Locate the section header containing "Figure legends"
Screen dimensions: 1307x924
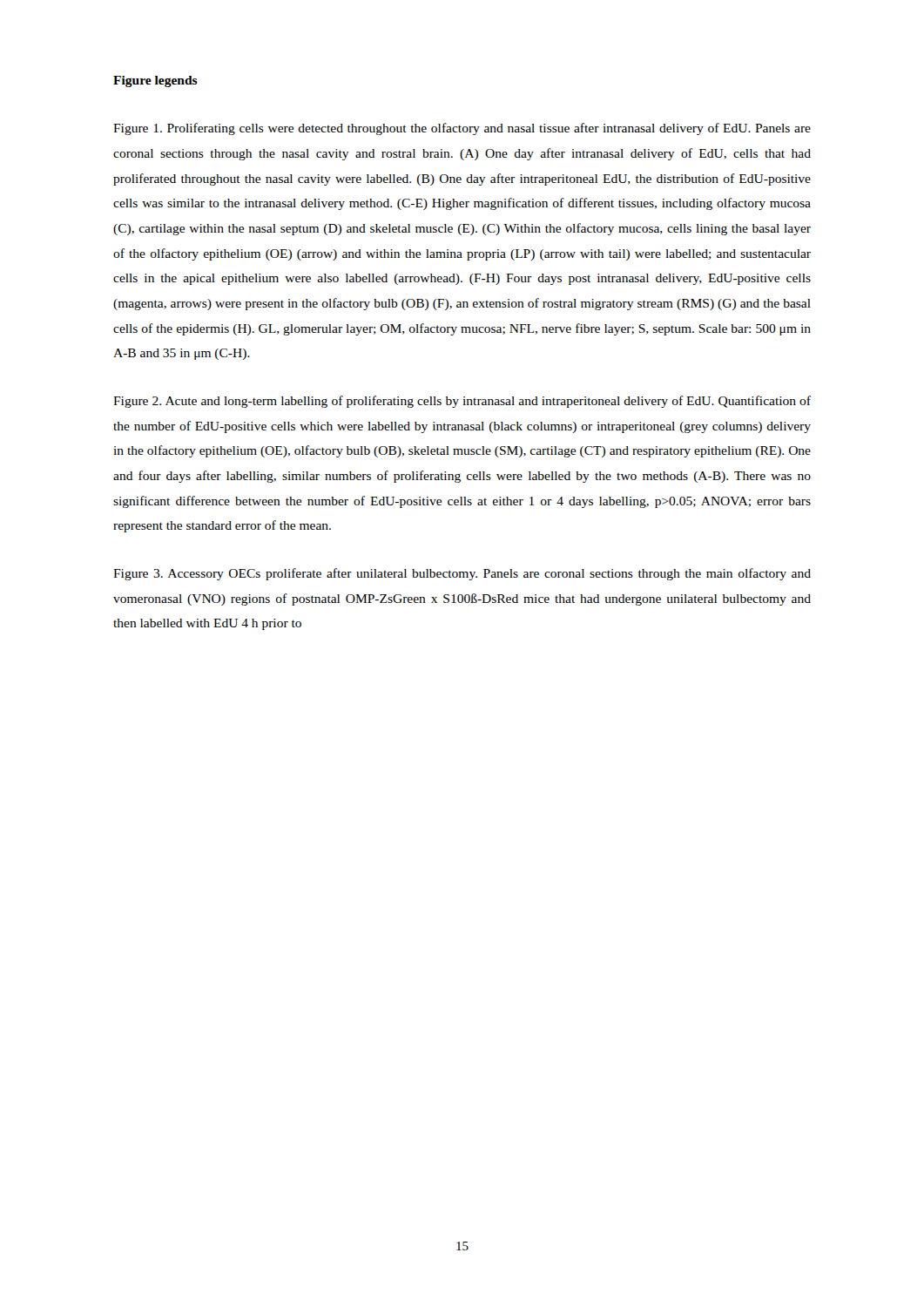155,80
